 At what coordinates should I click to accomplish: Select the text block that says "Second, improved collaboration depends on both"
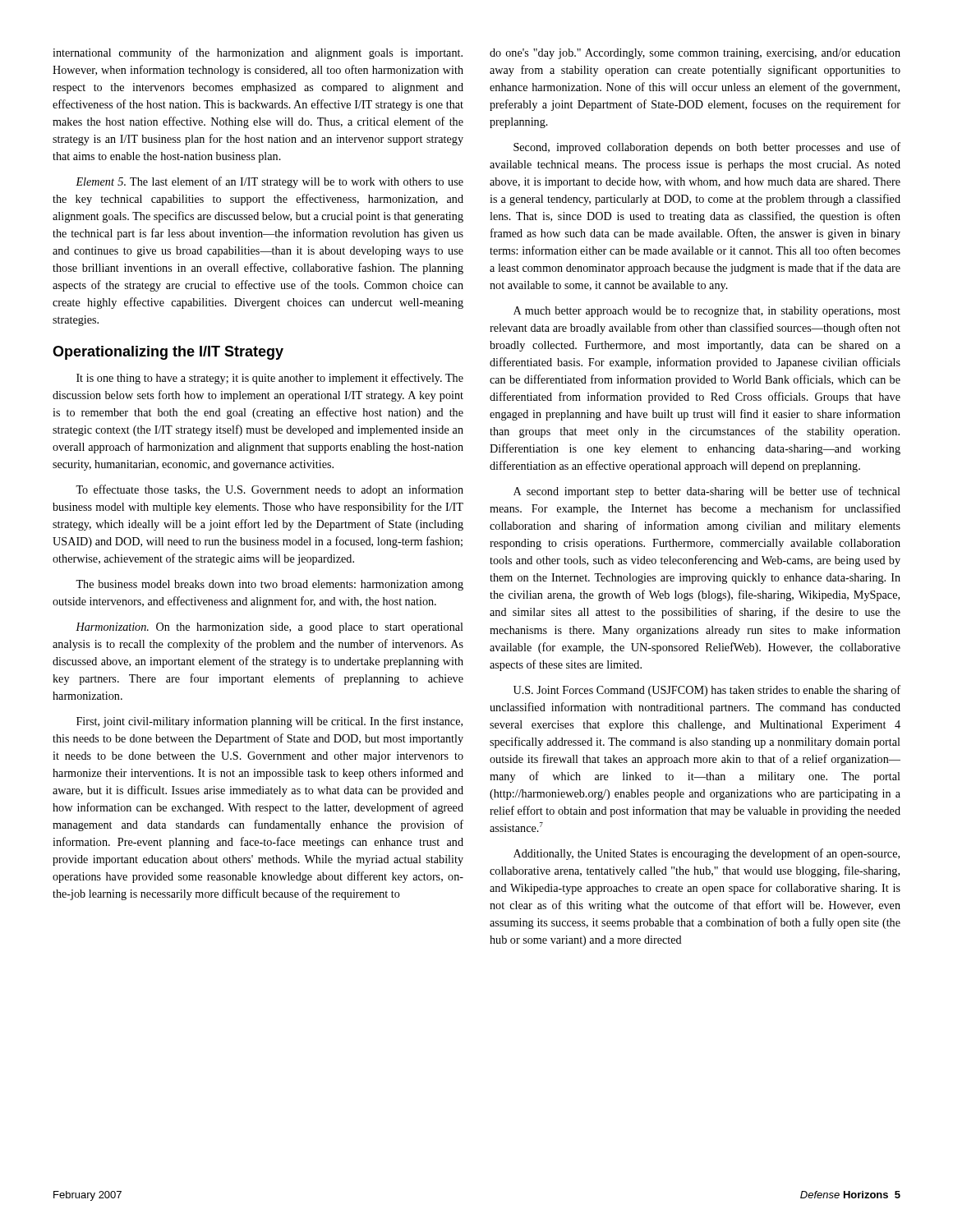pyautogui.click(x=695, y=217)
